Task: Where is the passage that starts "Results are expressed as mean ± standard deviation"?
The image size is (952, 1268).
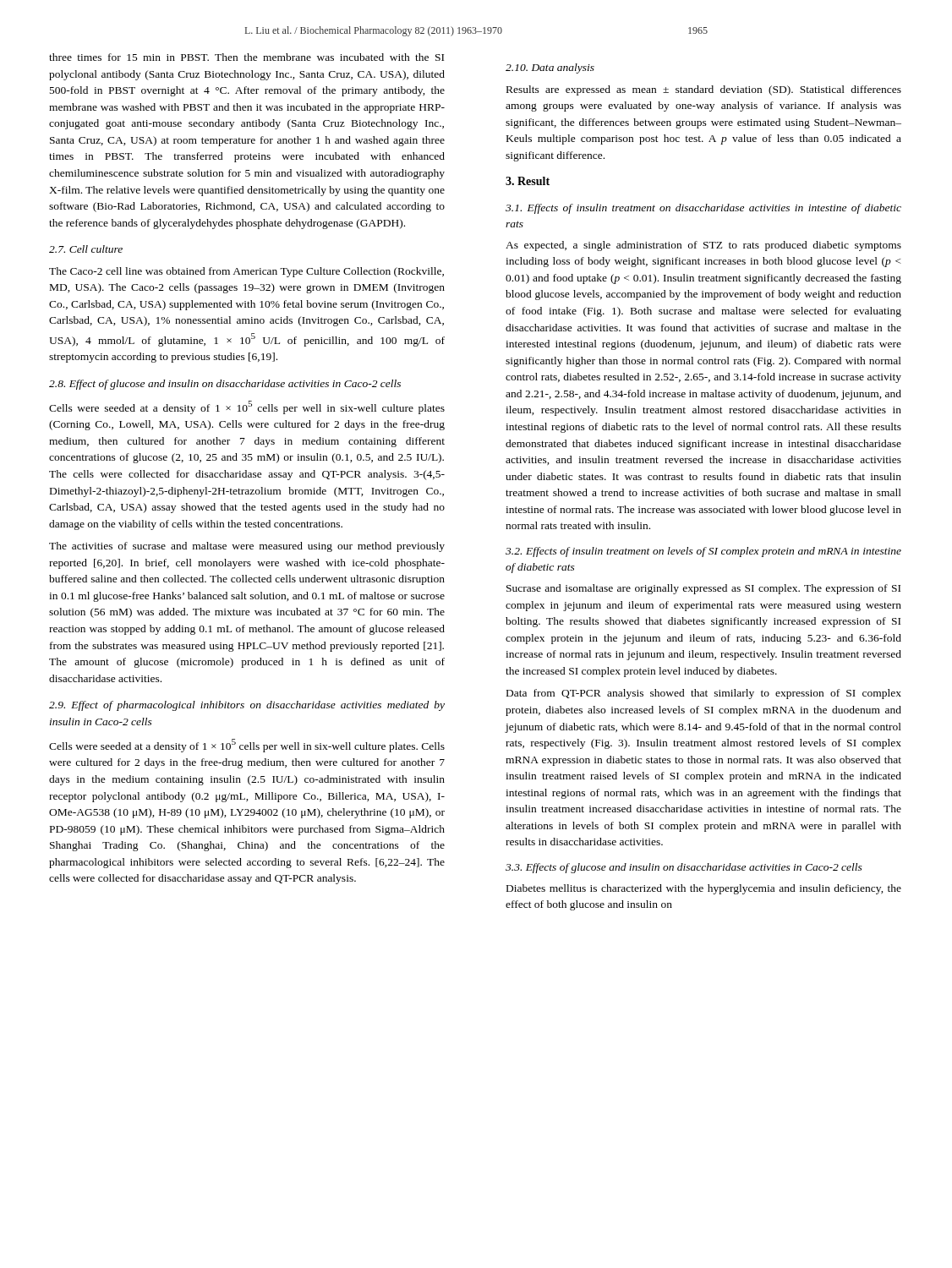Action: coord(703,122)
